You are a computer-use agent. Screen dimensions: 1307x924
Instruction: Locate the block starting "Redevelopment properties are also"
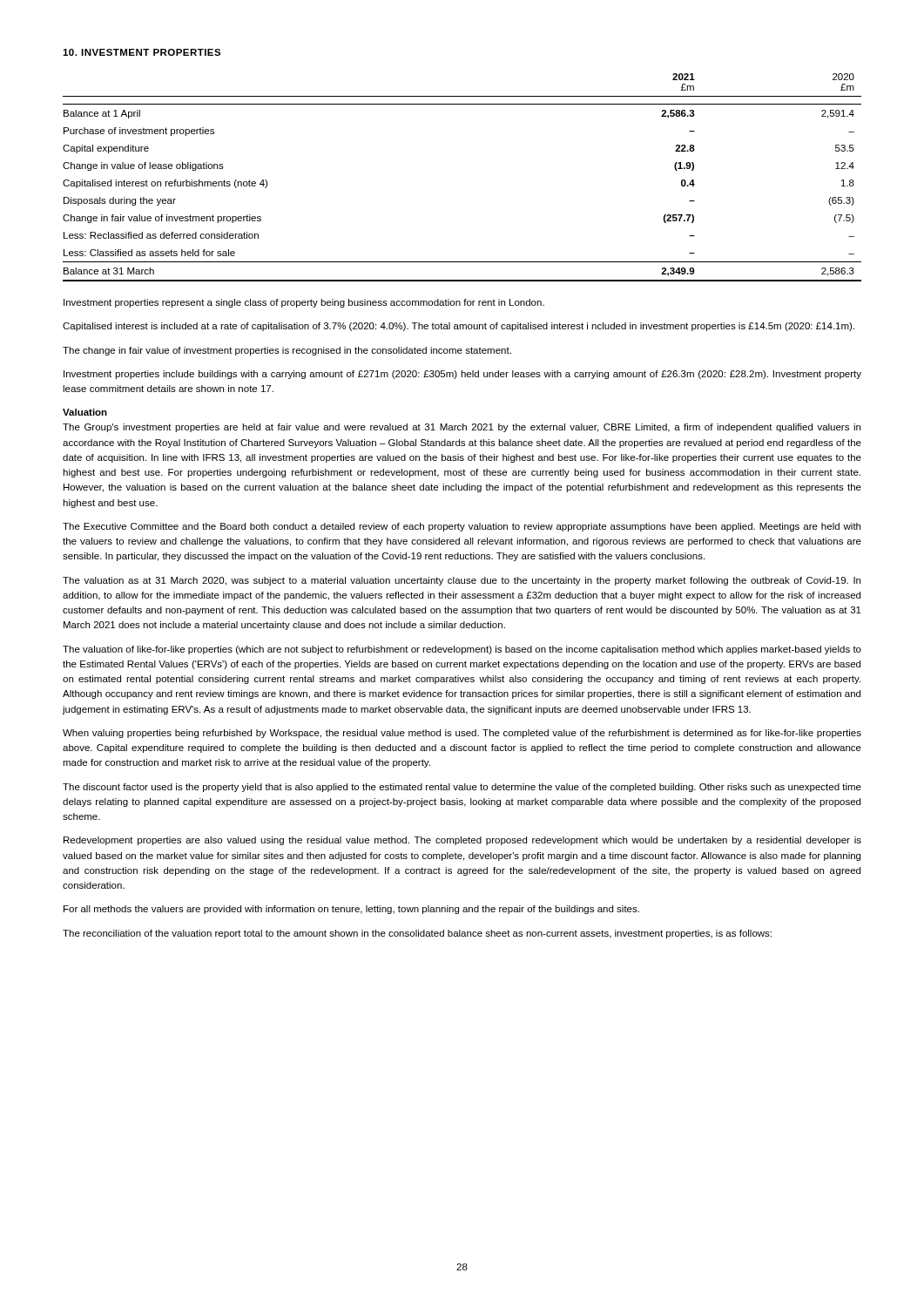pyautogui.click(x=462, y=863)
